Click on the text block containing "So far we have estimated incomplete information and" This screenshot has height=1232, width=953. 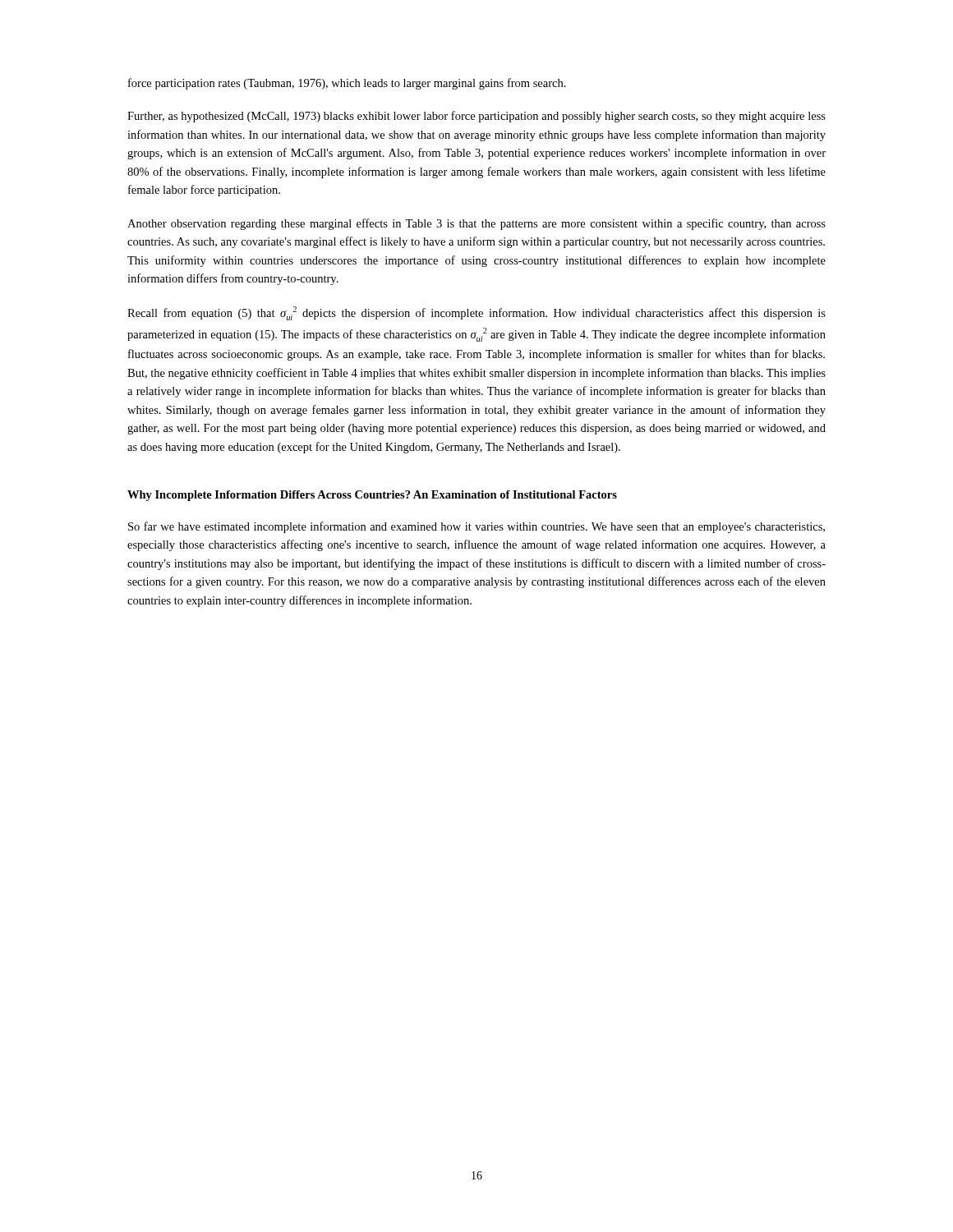tap(476, 563)
